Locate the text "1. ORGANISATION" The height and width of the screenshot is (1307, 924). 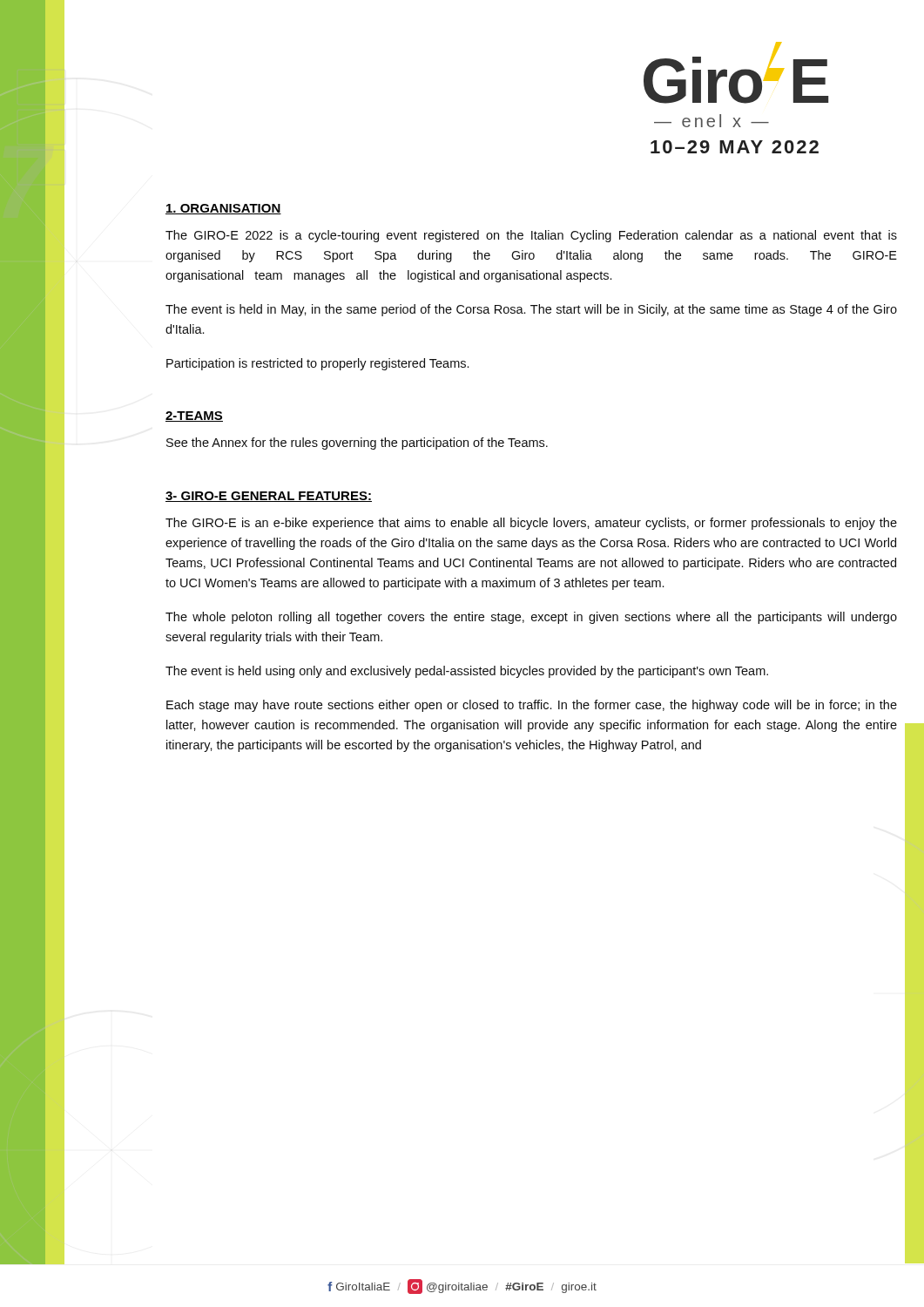click(223, 208)
